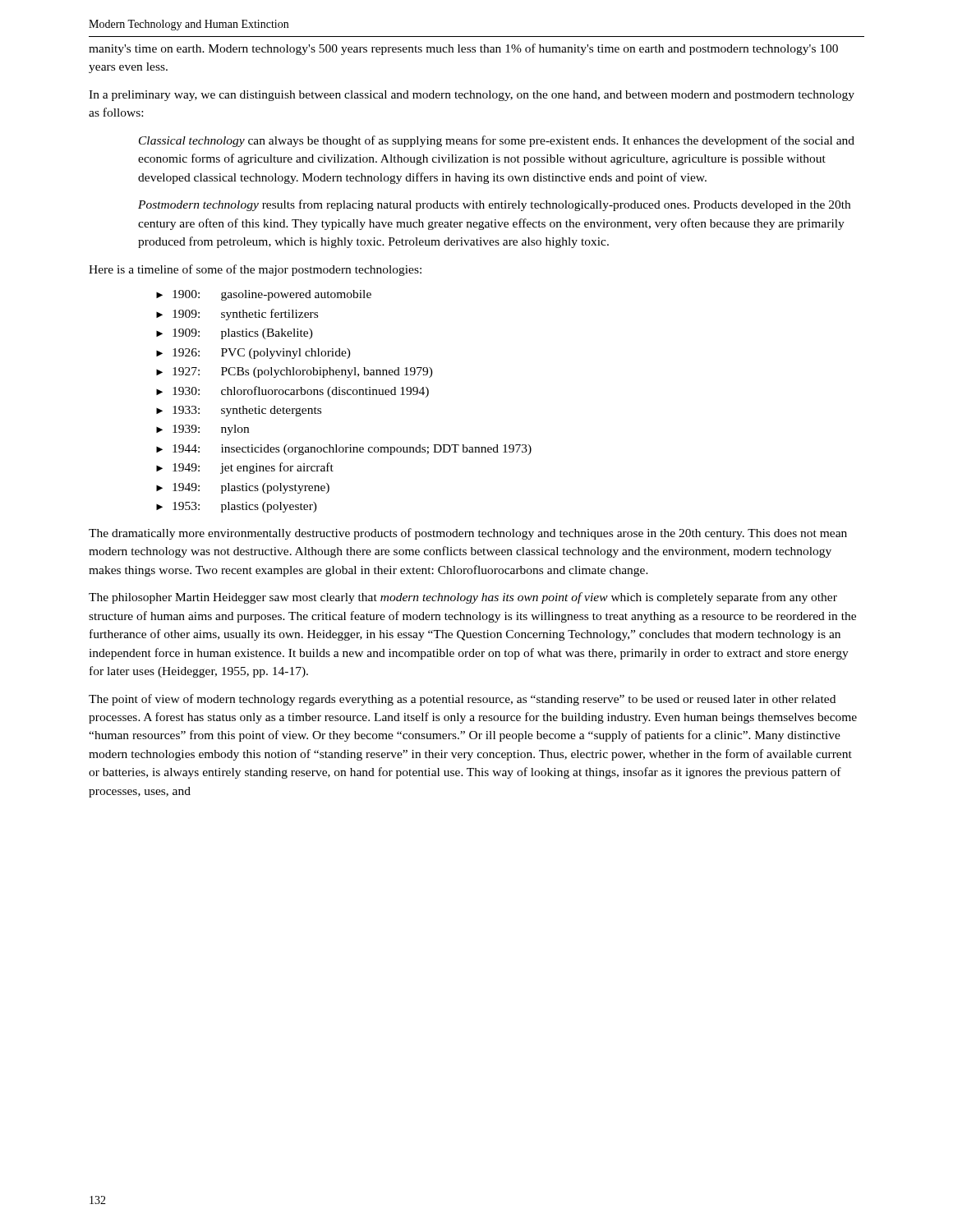Click on the region starting "►1949: plastics (polystyrene)"
The width and height of the screenshot is (953, 1232).
click(x=242, y=487)
